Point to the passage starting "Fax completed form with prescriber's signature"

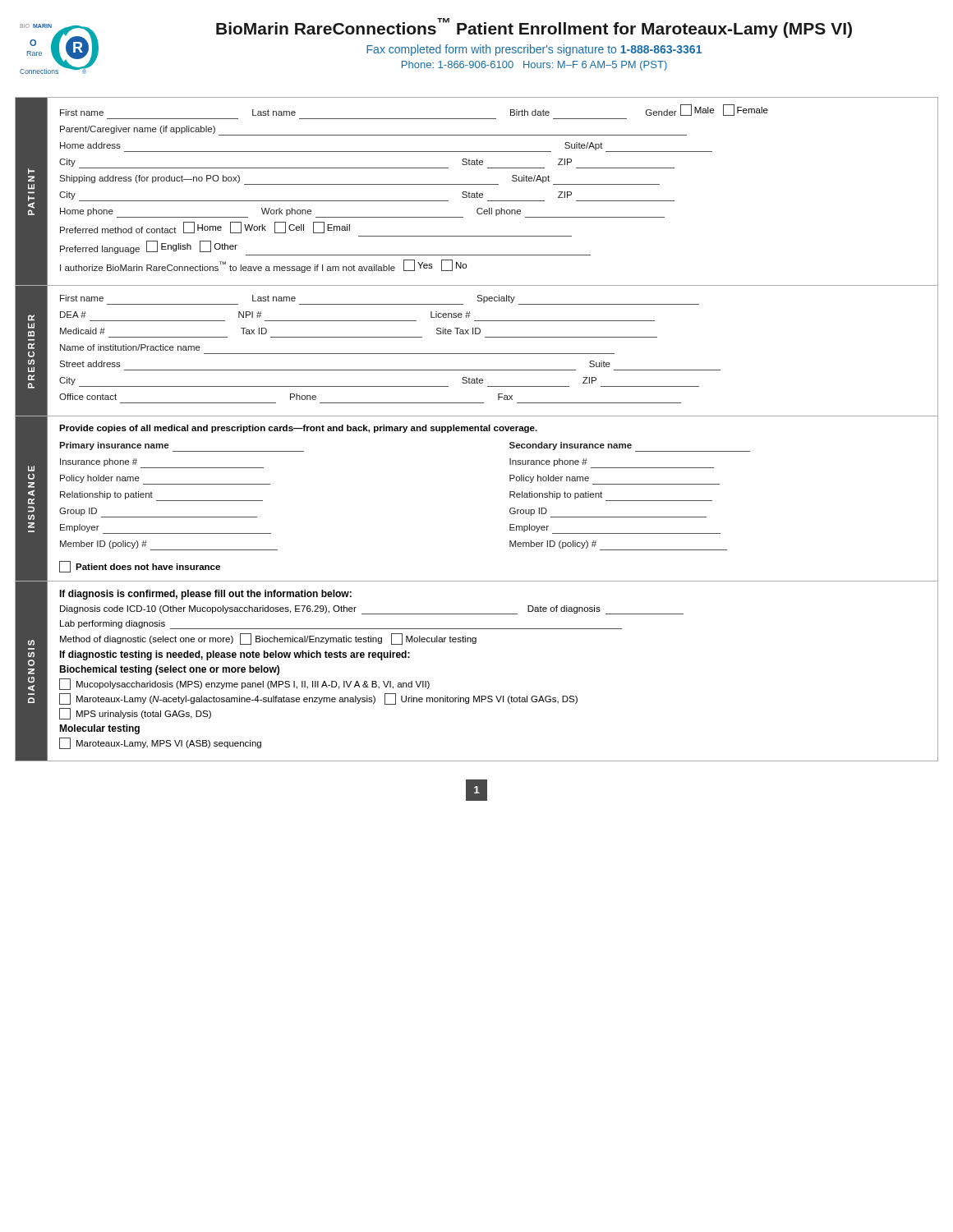[x=534, y=49]
